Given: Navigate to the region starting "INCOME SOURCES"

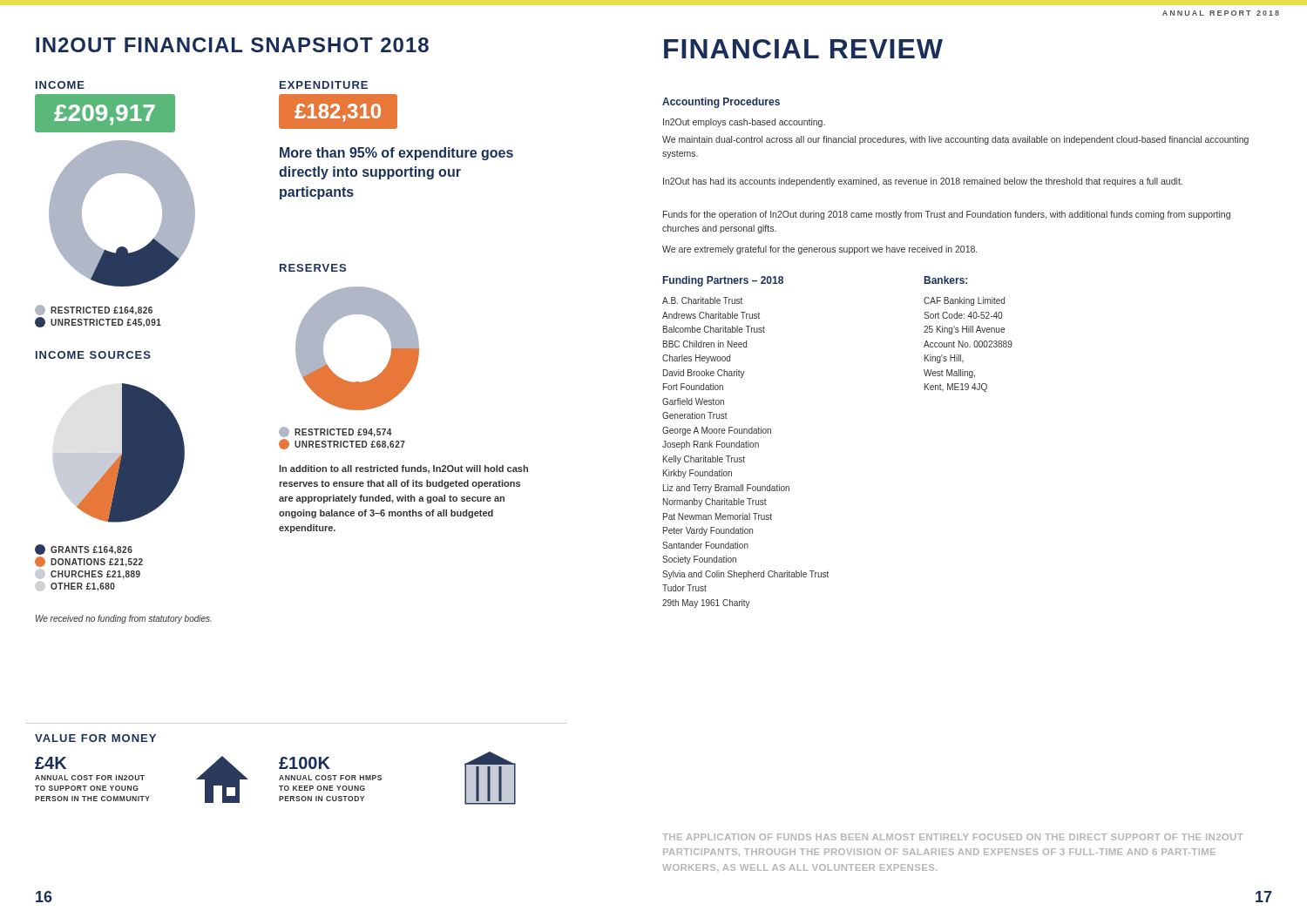Looking at the screenshot, I should [93, 355].
